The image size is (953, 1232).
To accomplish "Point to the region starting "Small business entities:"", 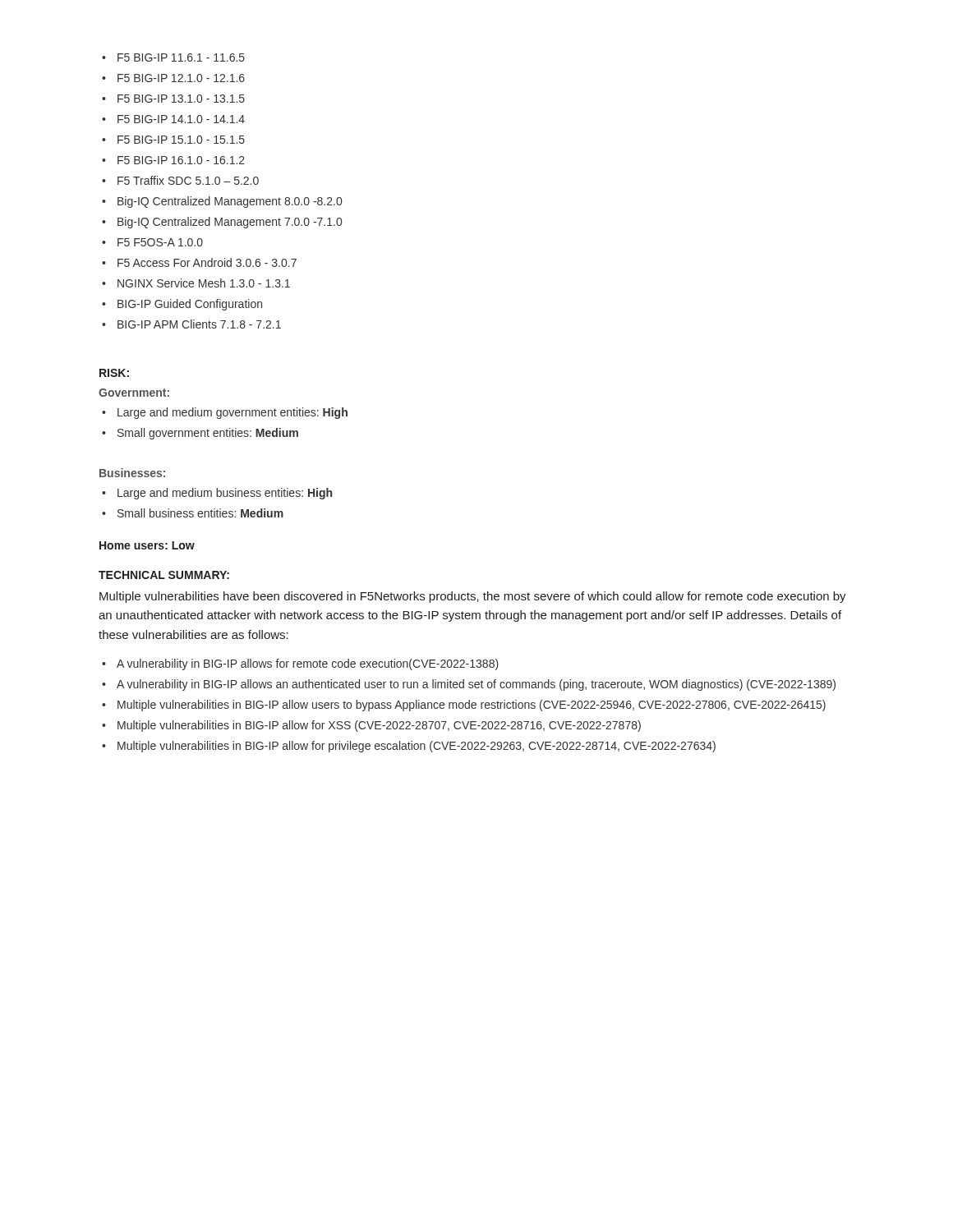I will tap(193, 513).
